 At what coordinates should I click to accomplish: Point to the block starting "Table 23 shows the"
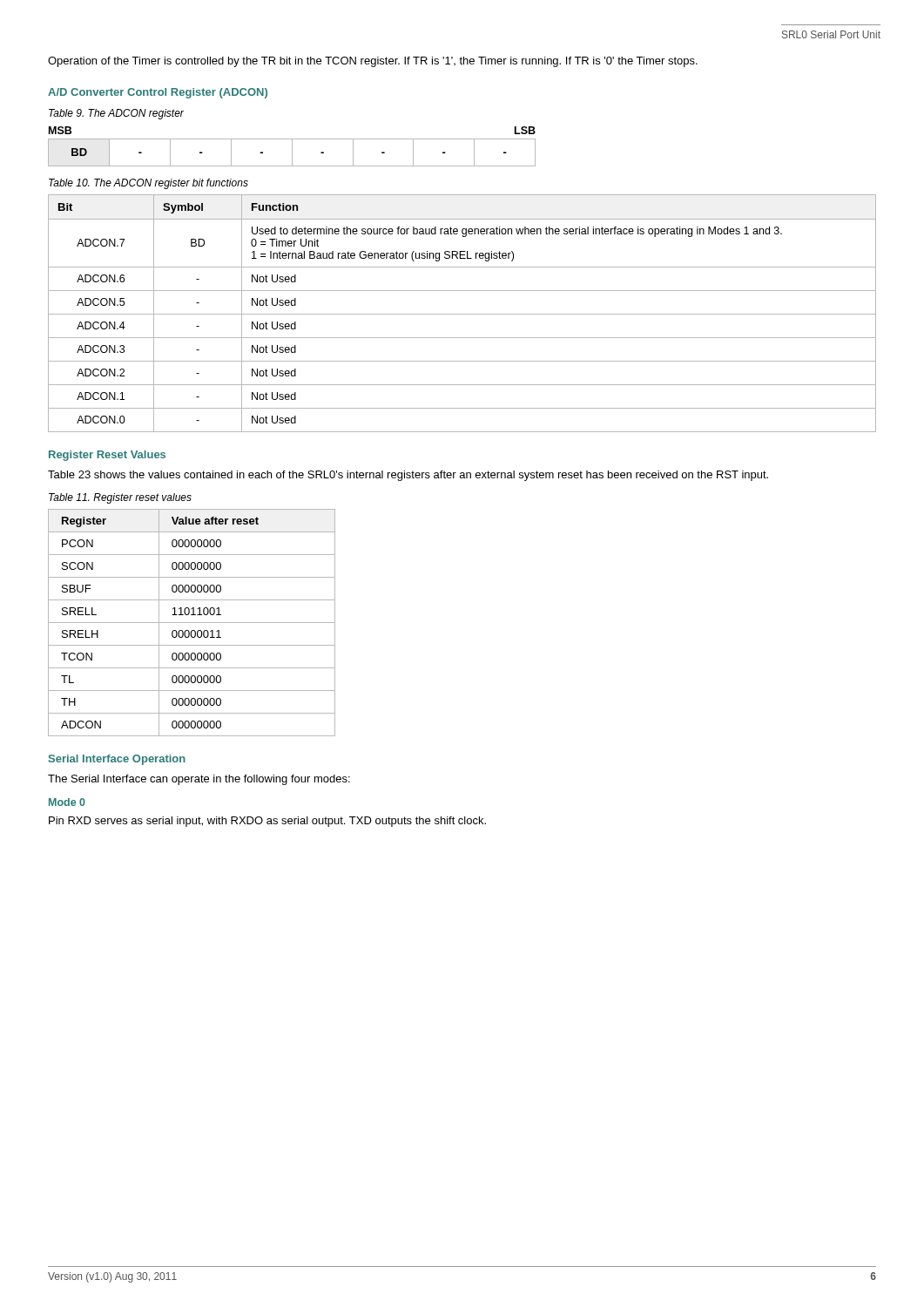(409, 474)
